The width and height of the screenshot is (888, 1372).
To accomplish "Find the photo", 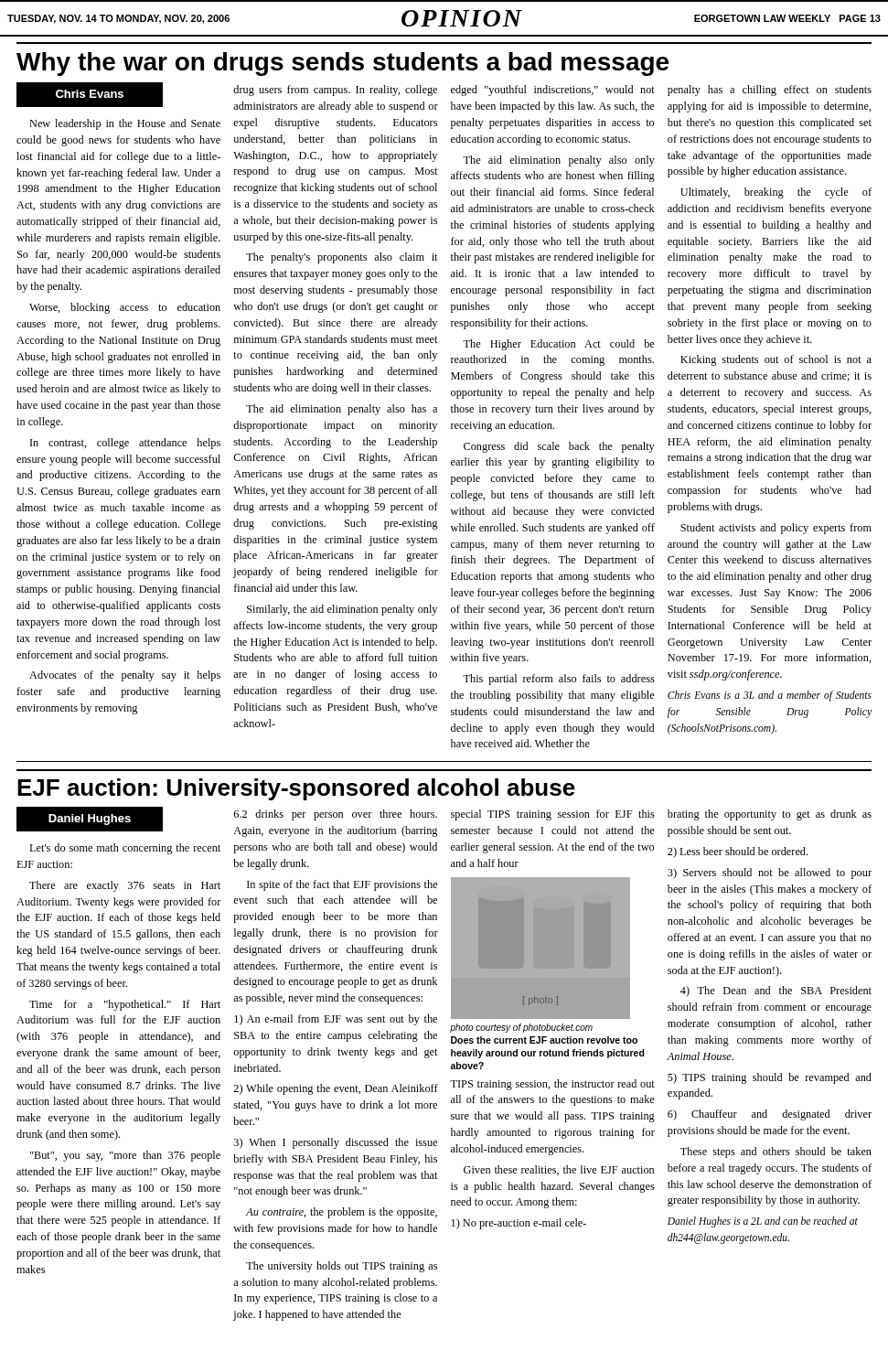I will pos(552,975).
